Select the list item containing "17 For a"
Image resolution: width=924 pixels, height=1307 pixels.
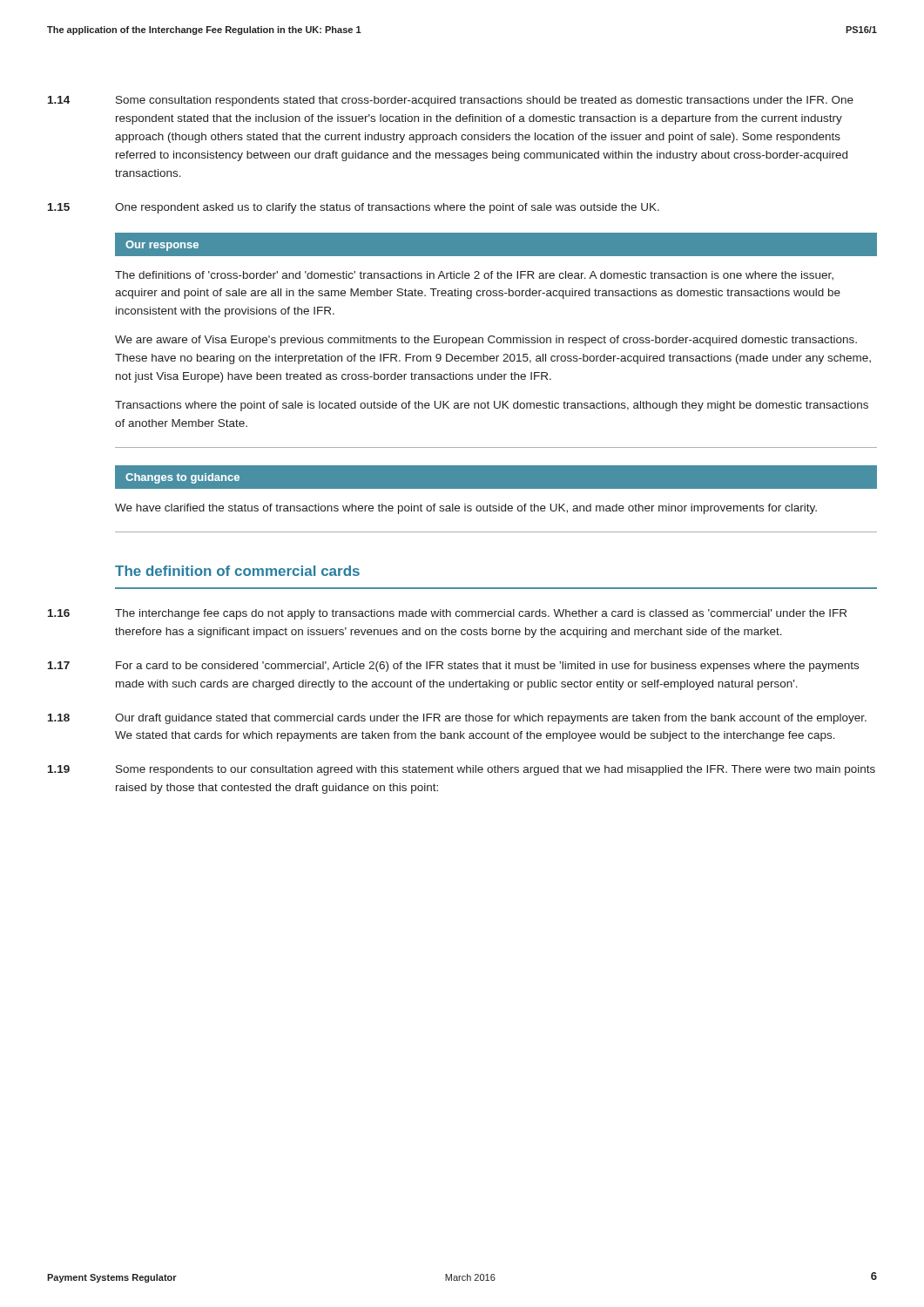coord(462,675)
